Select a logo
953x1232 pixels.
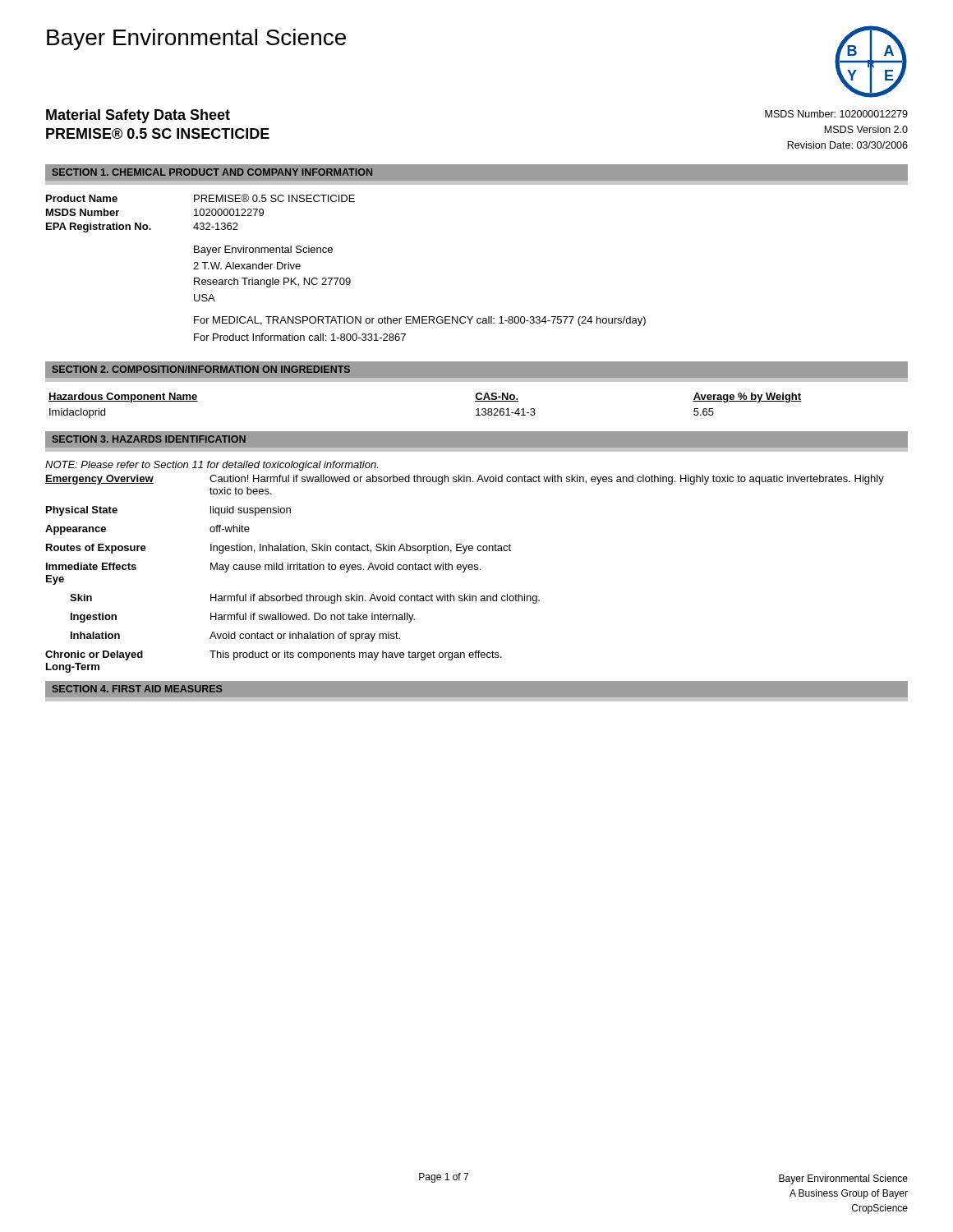871,62
